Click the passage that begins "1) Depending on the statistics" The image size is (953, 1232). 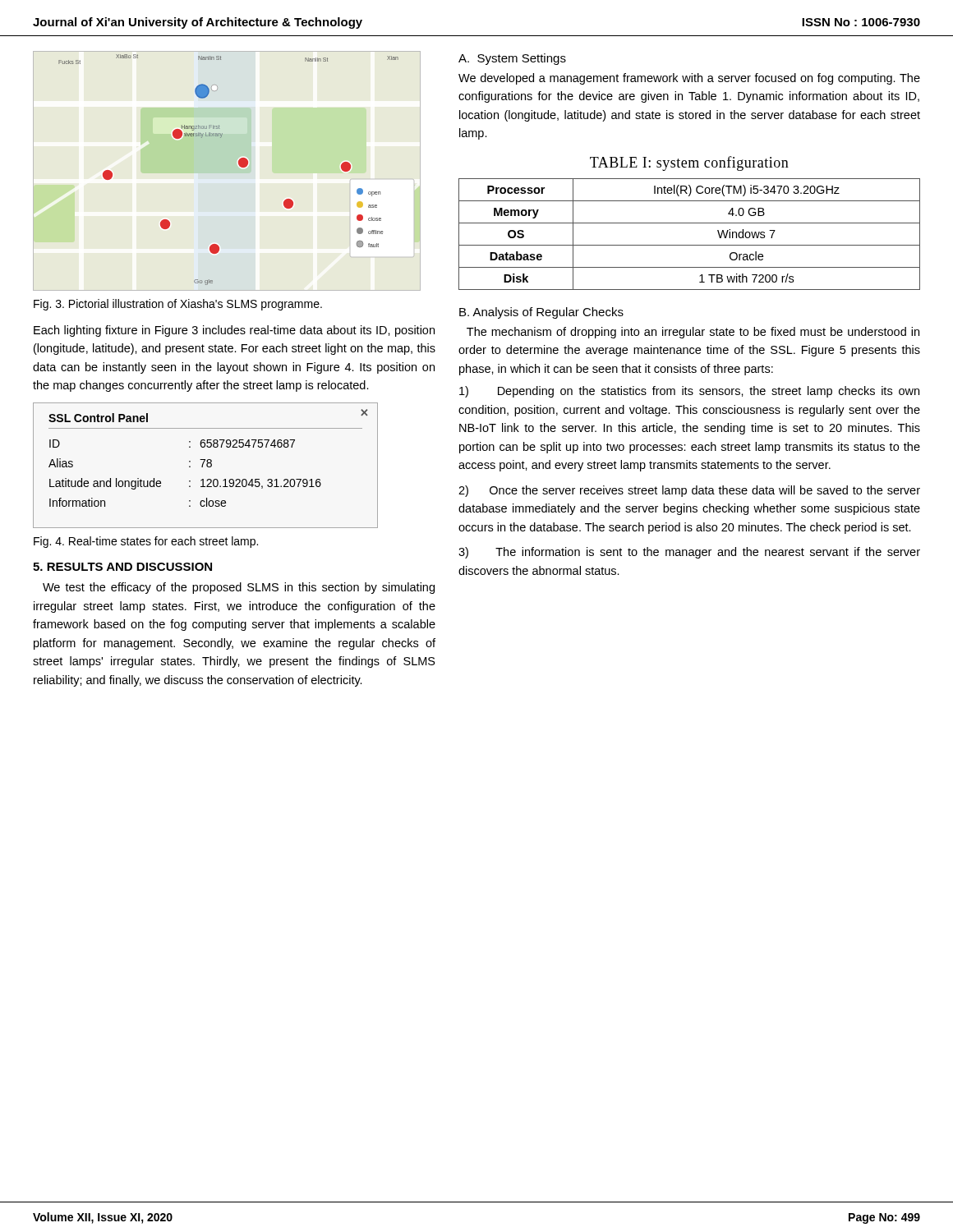tap(689, 428)
